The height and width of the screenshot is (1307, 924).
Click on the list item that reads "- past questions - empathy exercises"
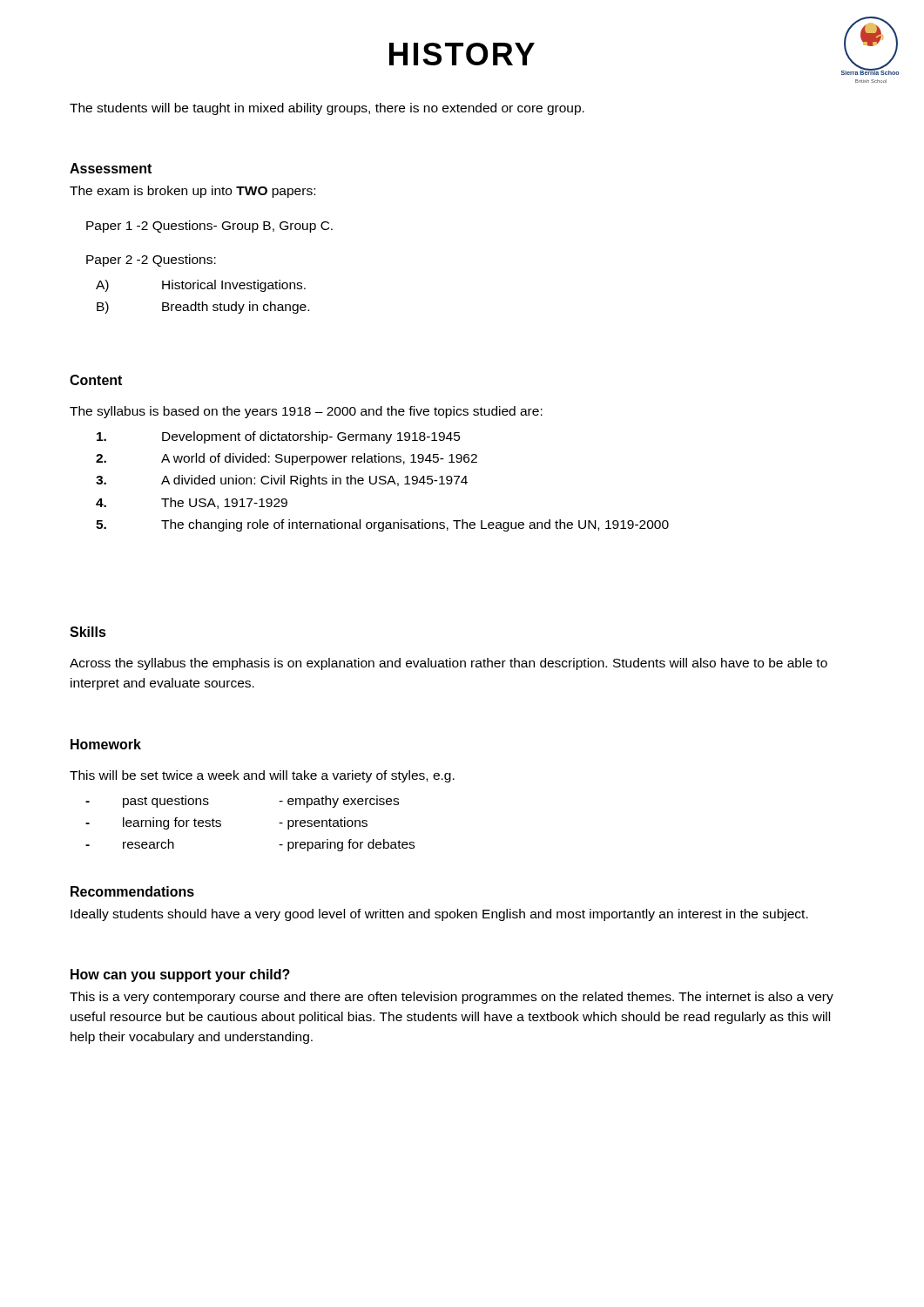161,801
